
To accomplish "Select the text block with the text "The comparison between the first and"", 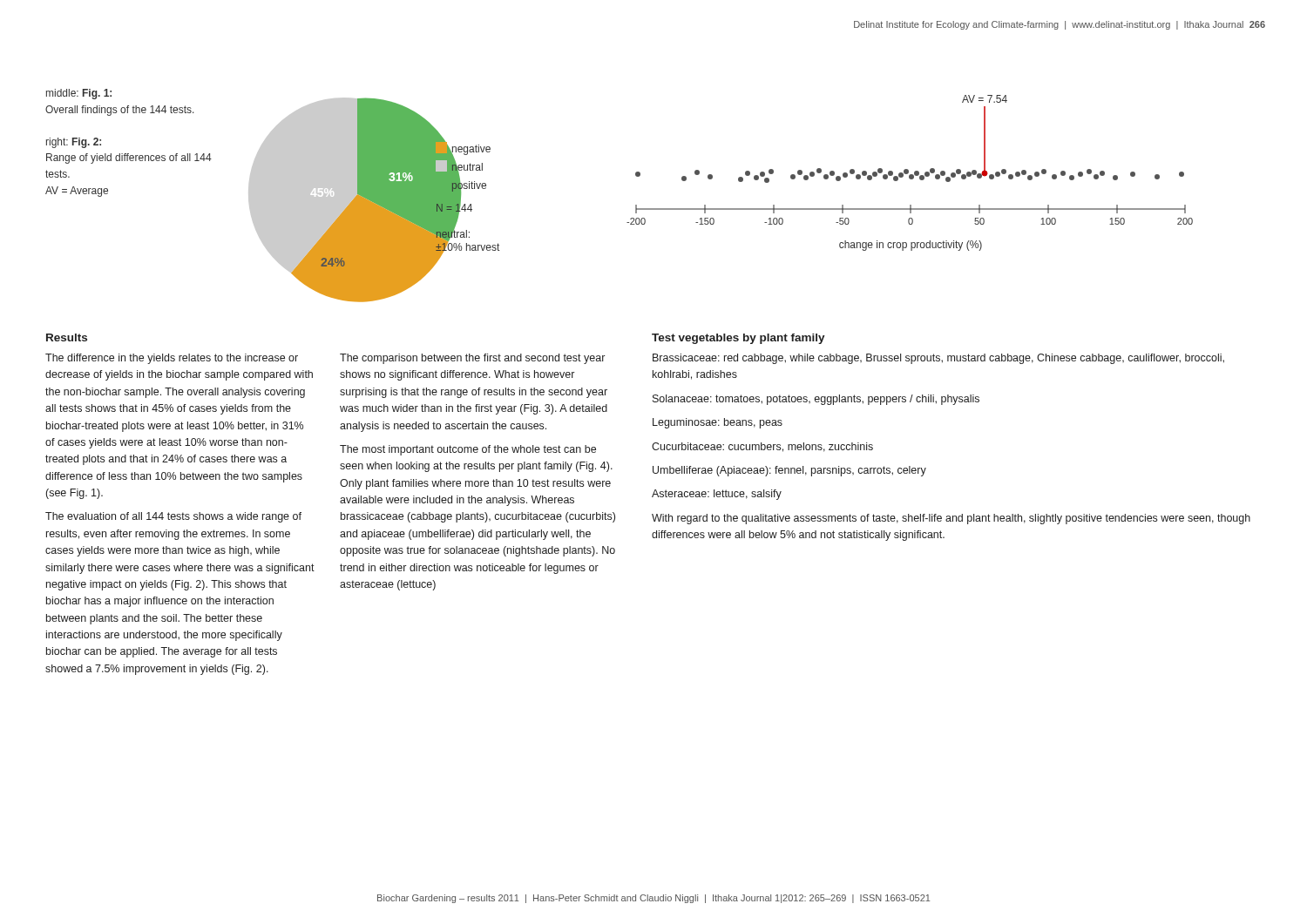I will click(x=479, y=472).
